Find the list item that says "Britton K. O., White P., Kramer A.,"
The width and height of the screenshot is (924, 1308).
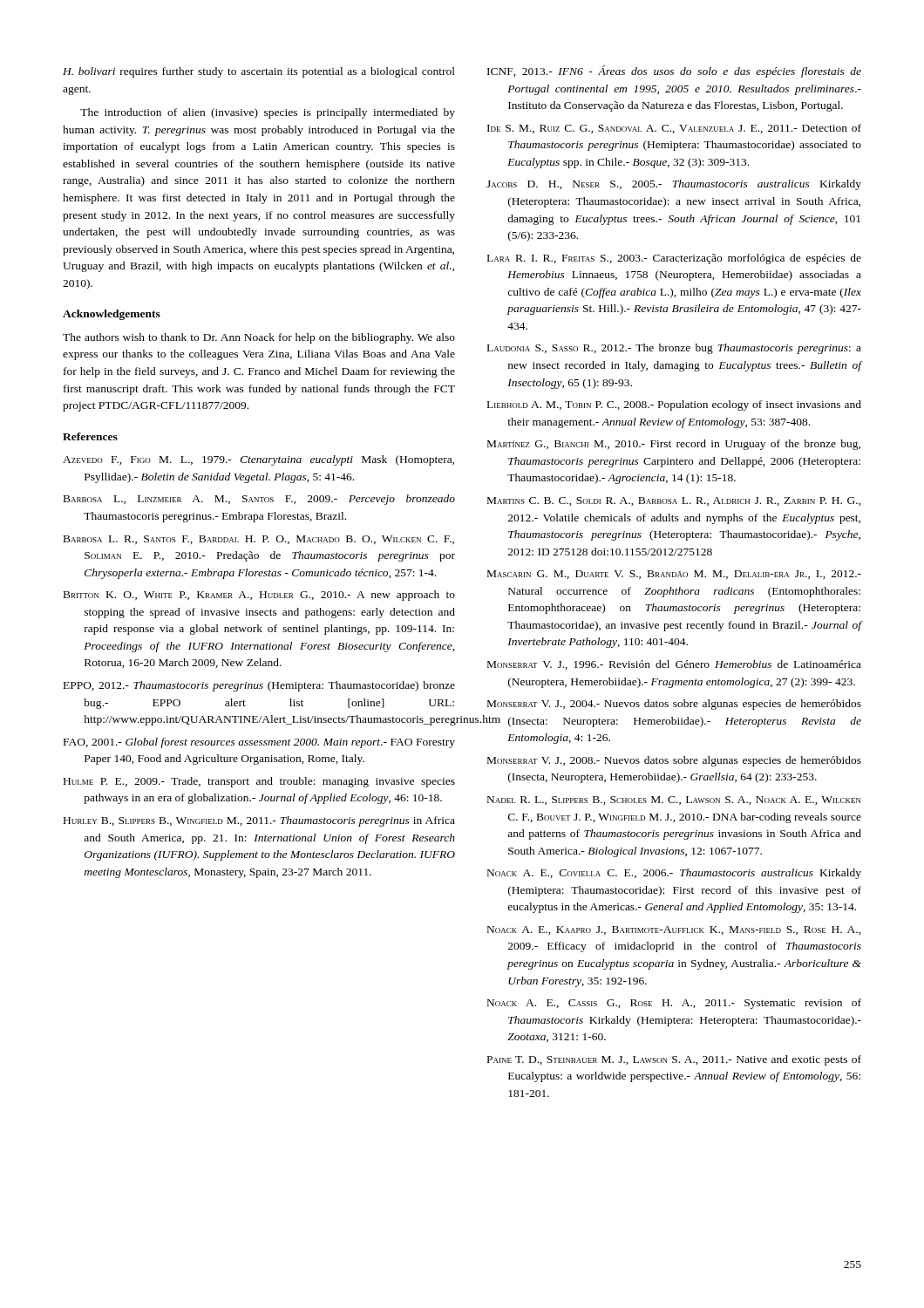point(259,629)
